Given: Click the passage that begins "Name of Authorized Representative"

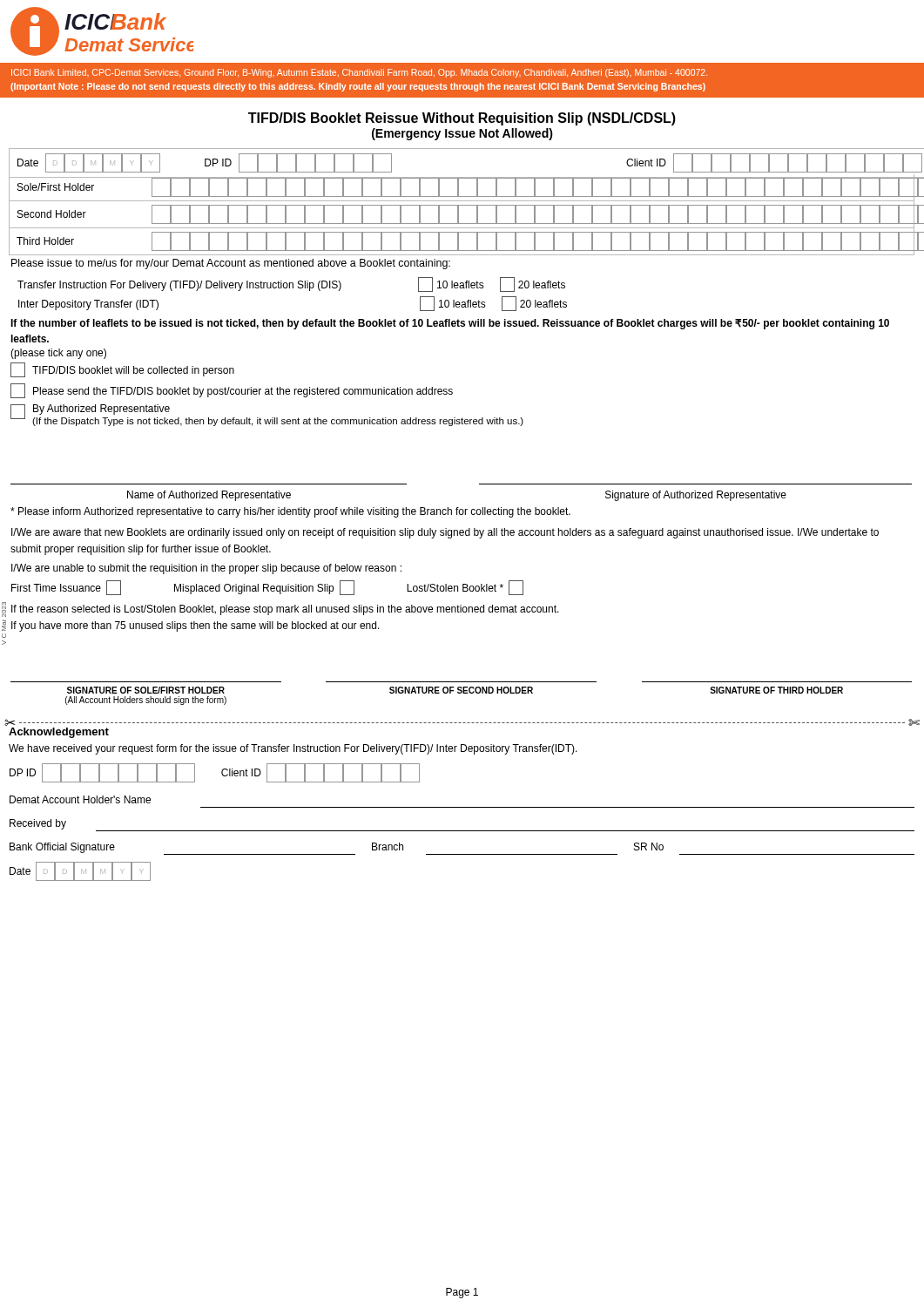Looking at the screenshot, I should click(x=207, y=495).
